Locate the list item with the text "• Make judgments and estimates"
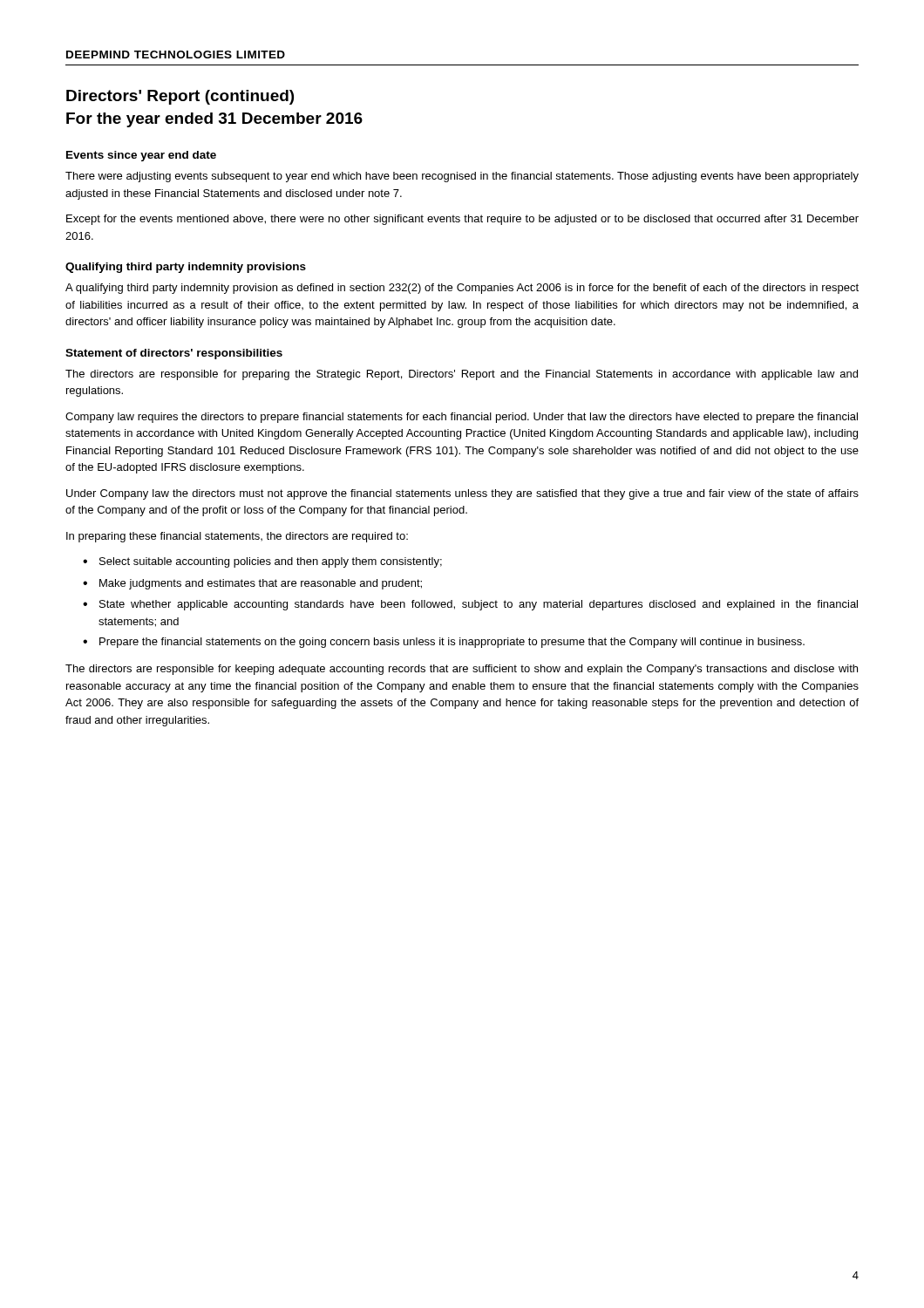This screenshot has width=924, height=1308. click(x=252, y=584)
